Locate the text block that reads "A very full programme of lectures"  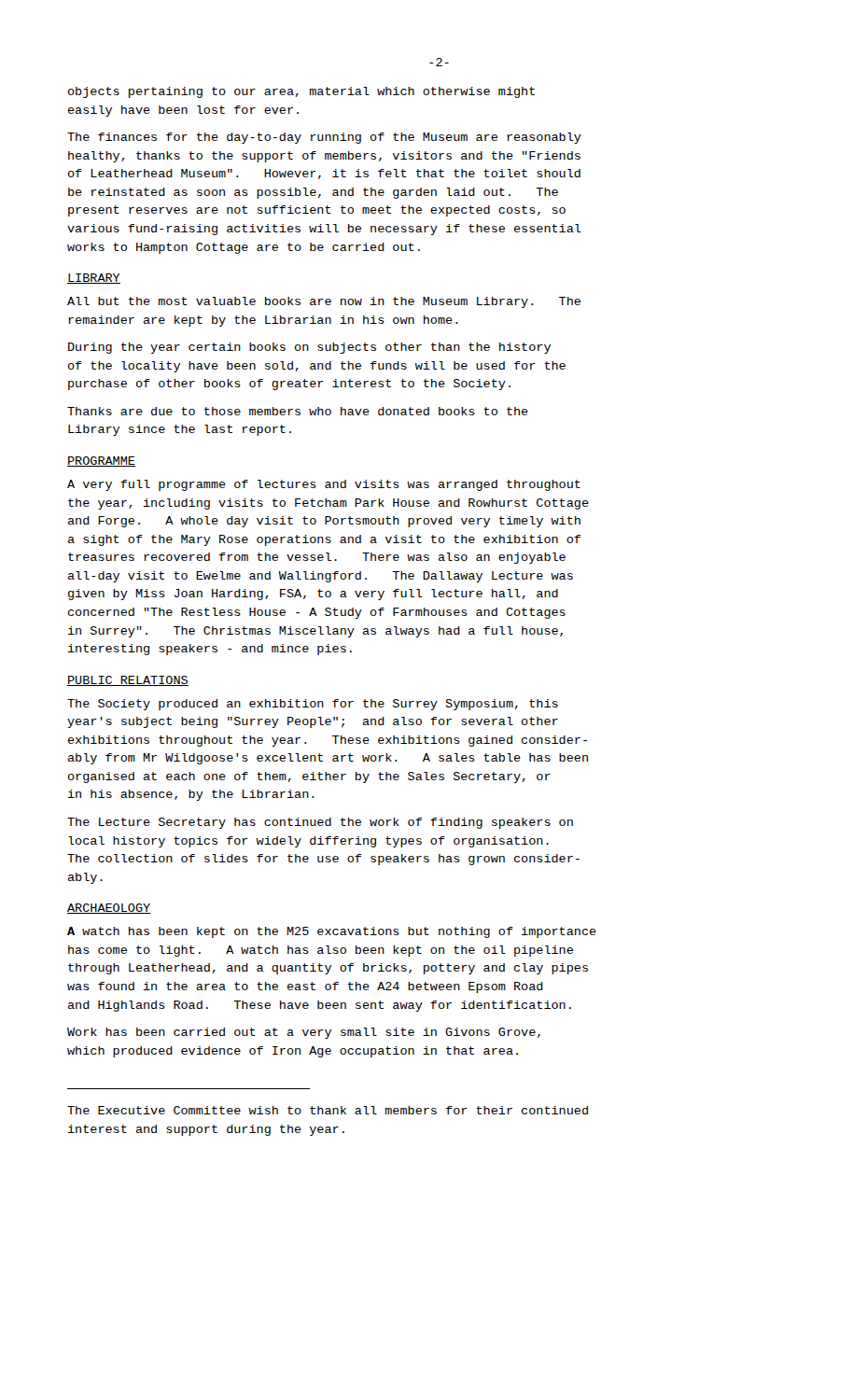[439, 567]
